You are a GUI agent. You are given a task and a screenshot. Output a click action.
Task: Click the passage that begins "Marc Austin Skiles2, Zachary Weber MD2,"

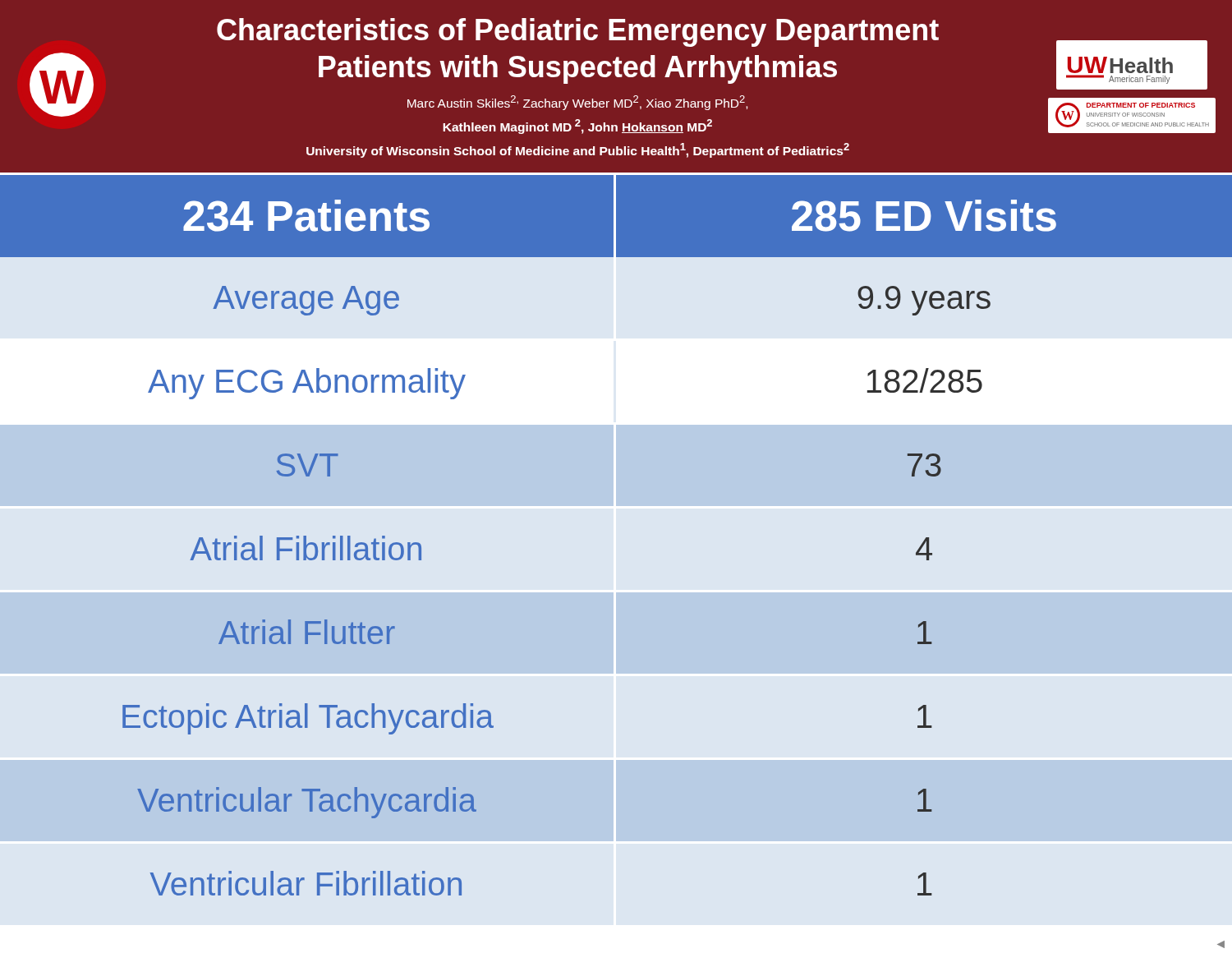[x=578, y=125]
